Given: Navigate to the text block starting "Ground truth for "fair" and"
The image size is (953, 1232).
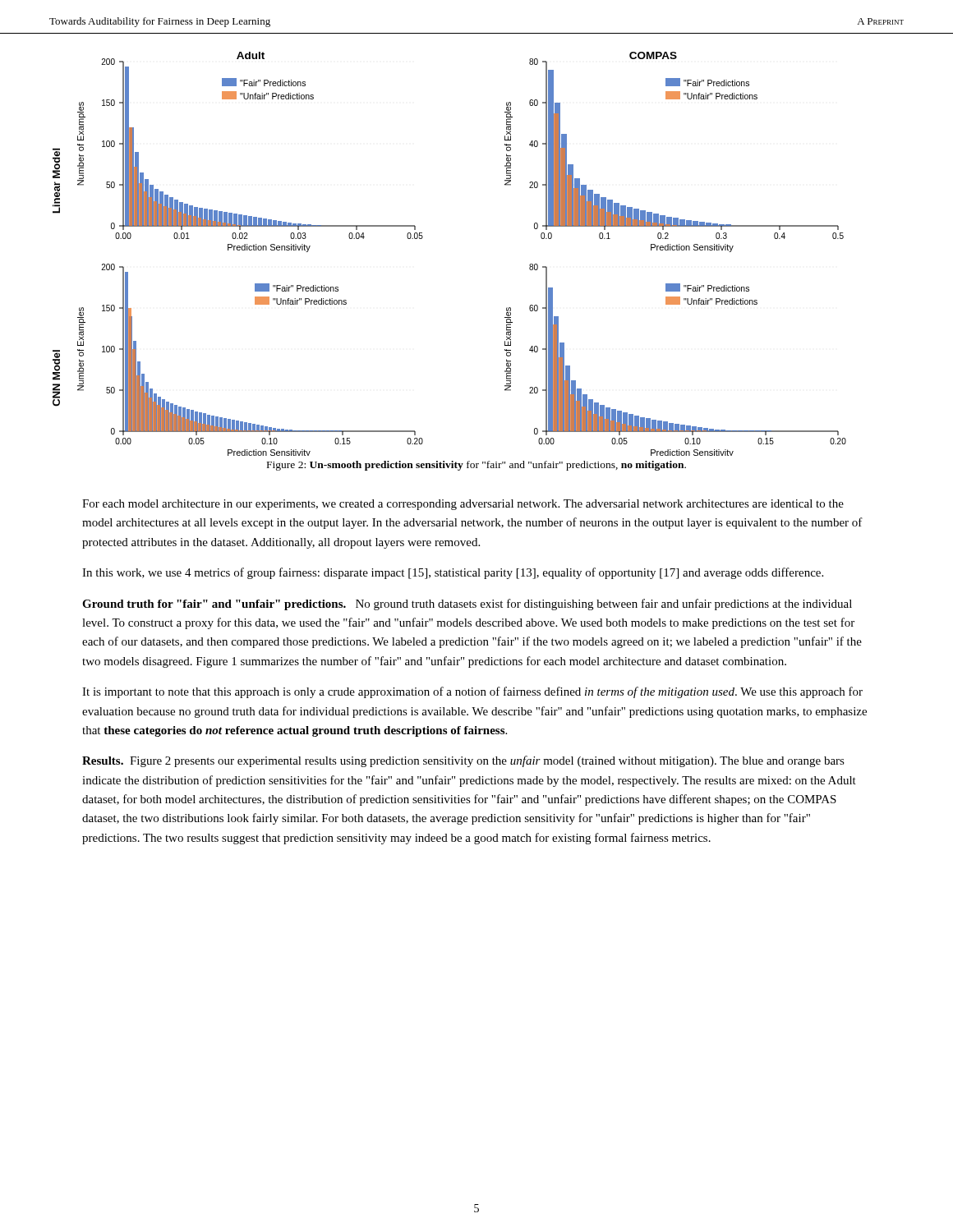Looking at the screenshot, I should point(472,632).
